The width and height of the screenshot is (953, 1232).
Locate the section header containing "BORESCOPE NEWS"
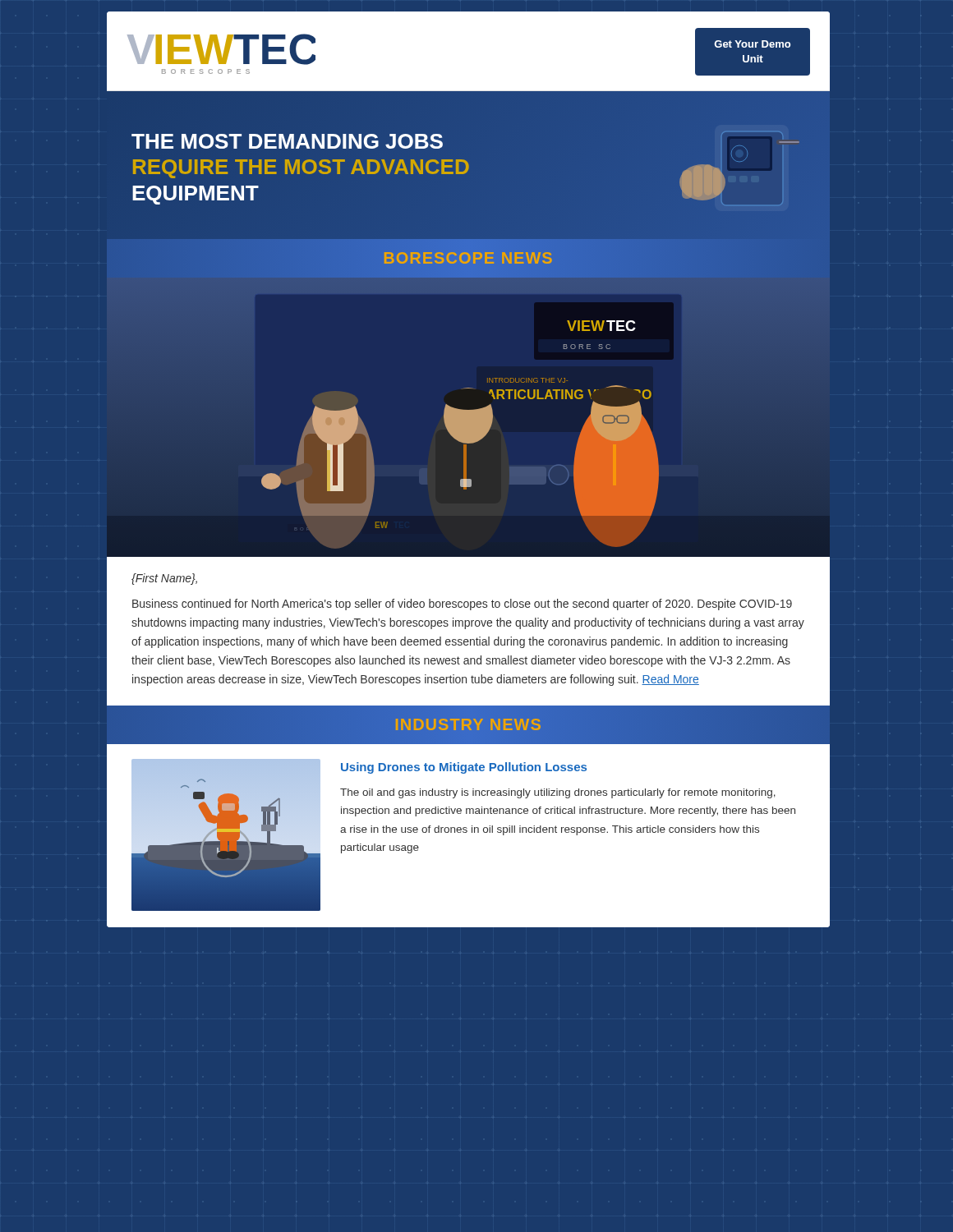pos(468,258)
